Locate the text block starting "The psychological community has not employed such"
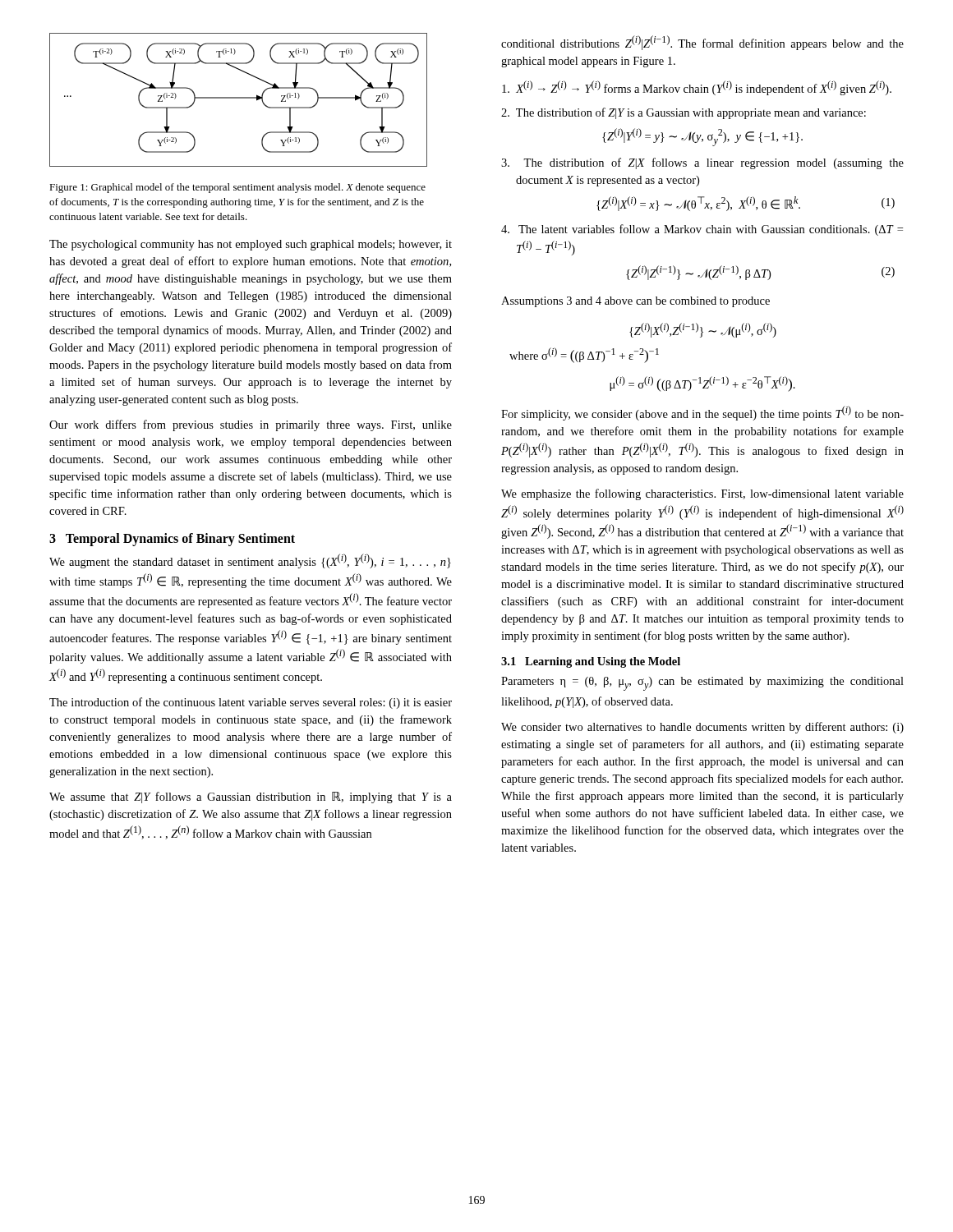The image size is (953, 1232). point(251,322)
